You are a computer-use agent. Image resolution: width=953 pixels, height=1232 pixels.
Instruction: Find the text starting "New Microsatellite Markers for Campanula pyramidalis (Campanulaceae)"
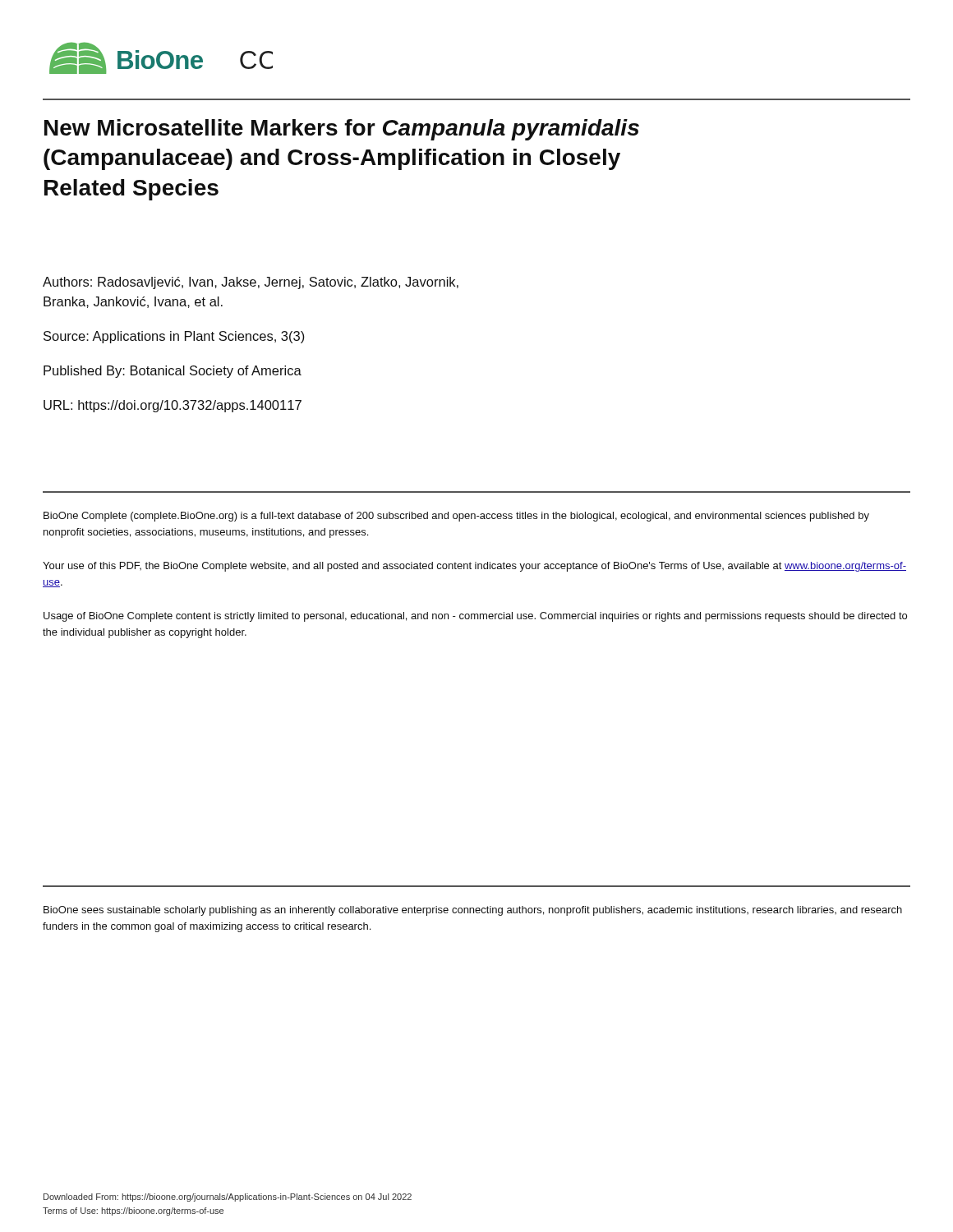coord(476,158)
